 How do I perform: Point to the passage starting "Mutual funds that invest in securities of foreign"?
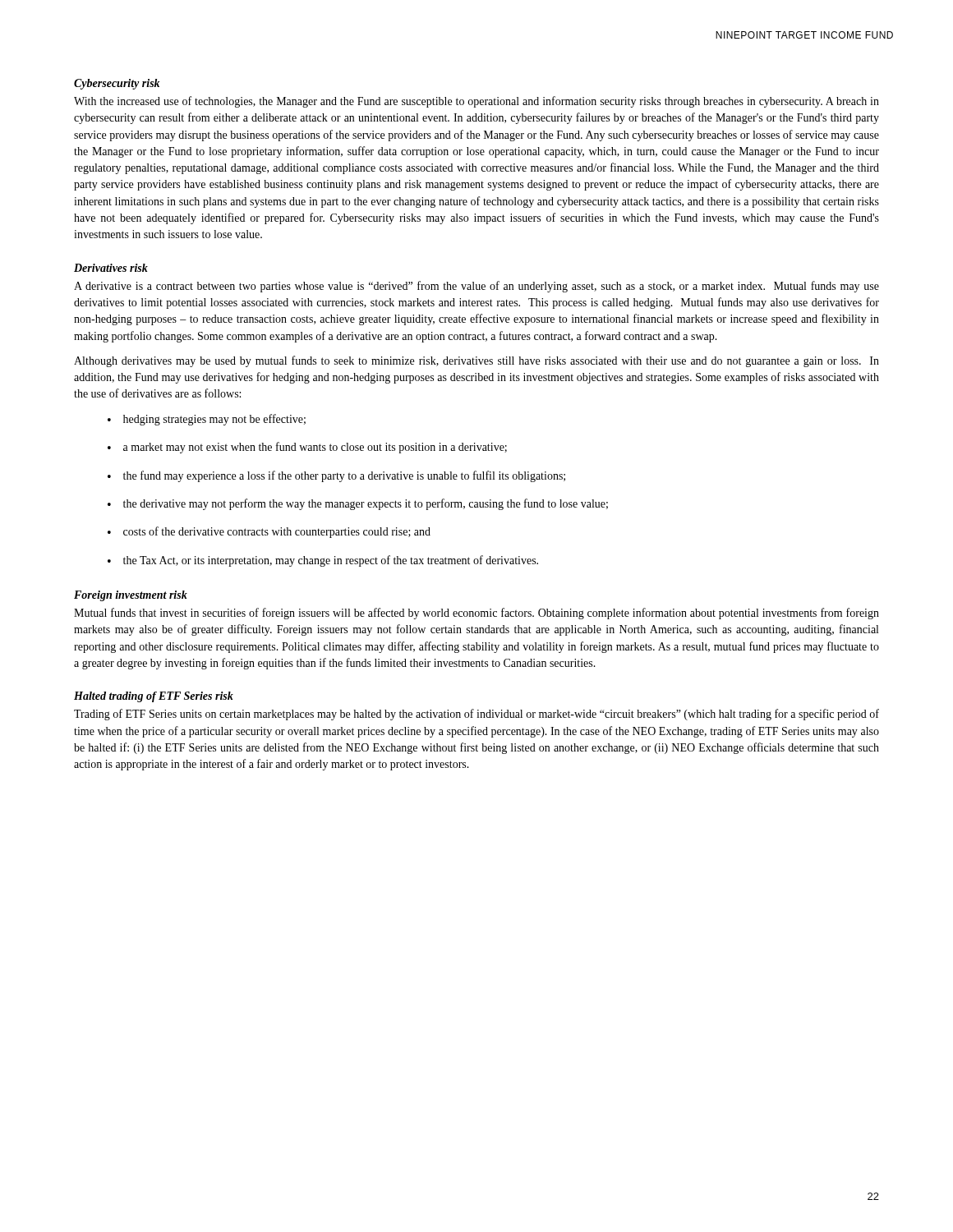click(x=476, y=639)
